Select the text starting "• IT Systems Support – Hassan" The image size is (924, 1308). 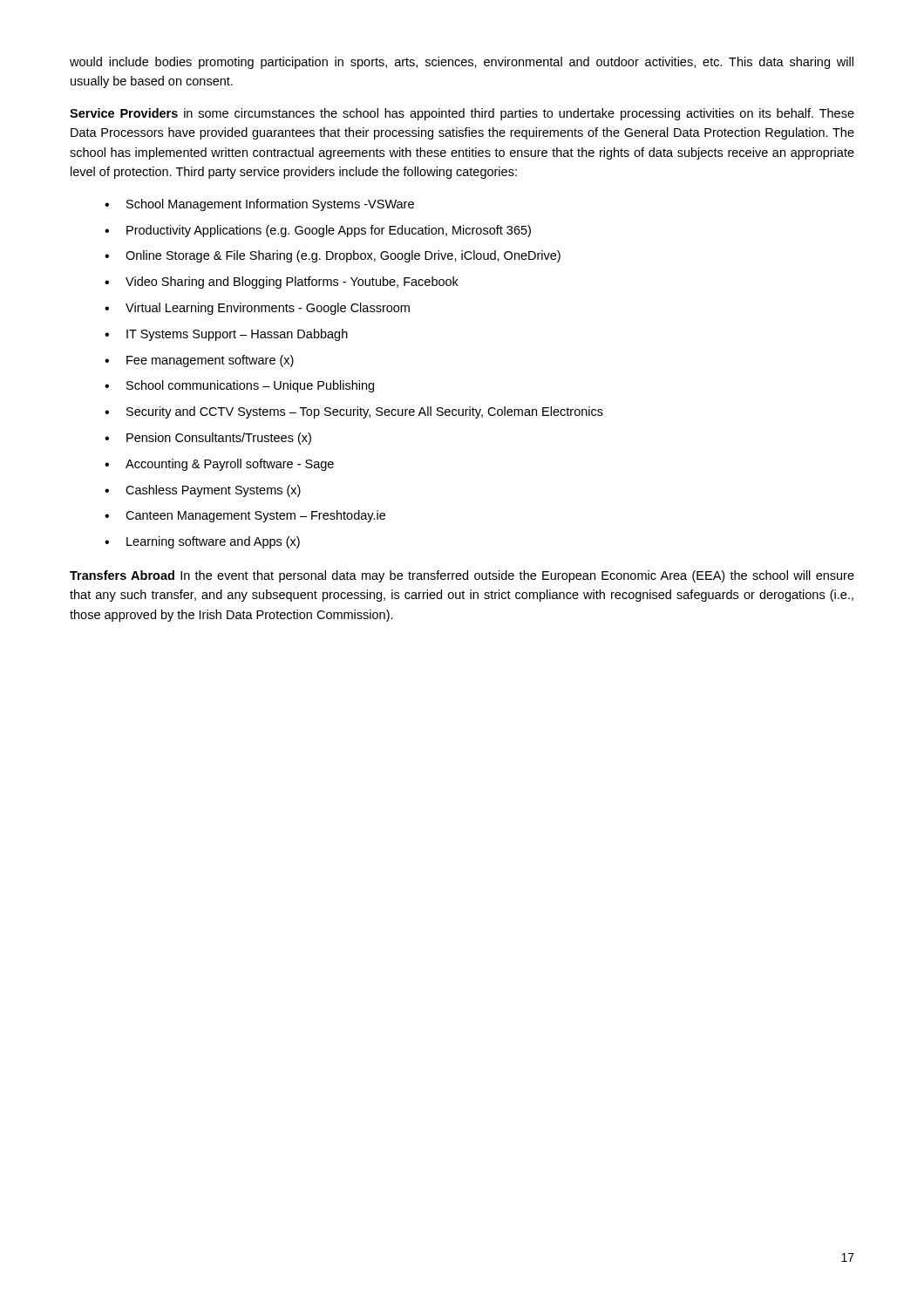tap(226, 335)
